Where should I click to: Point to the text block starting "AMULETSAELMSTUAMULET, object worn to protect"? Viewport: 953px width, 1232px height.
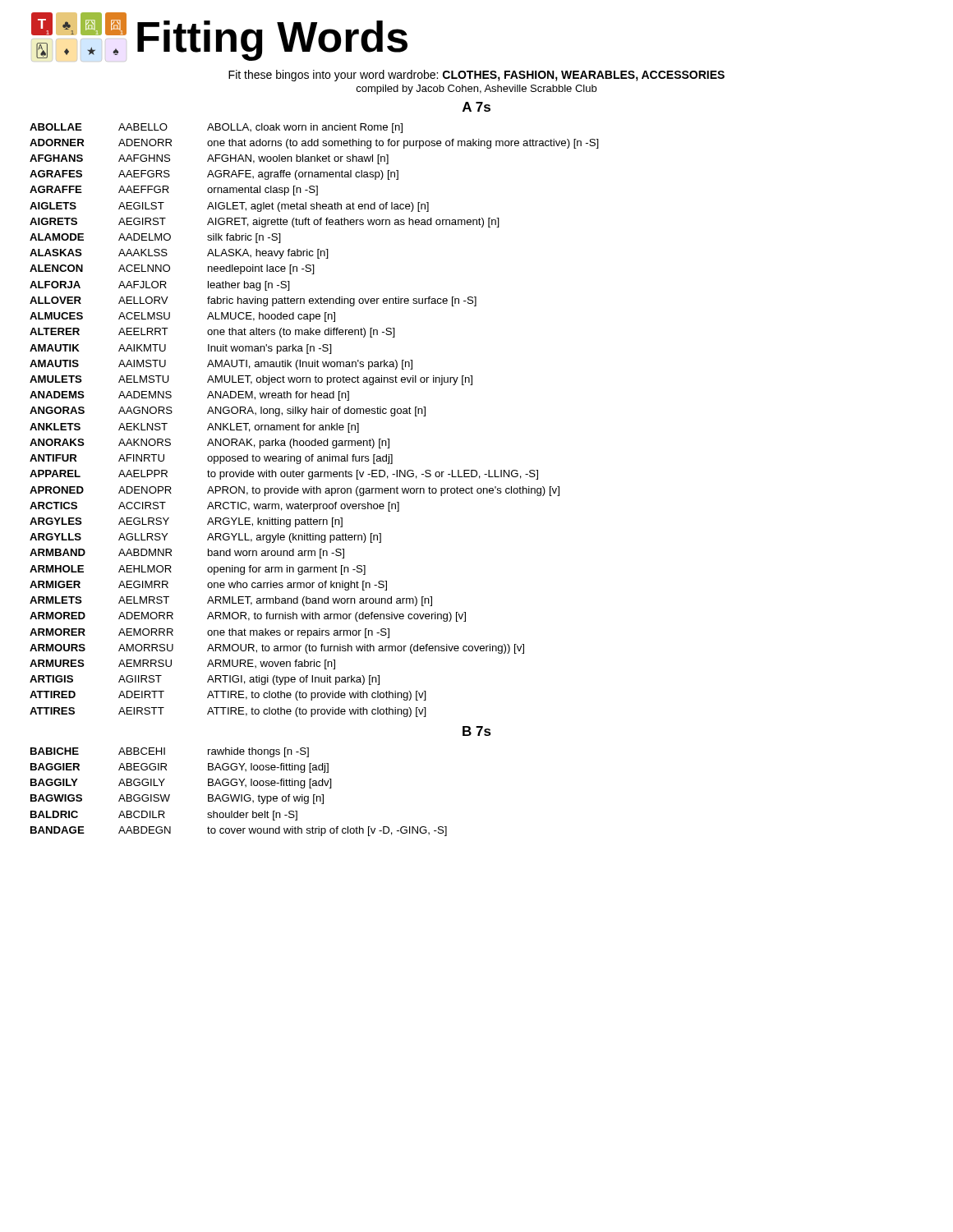coord(476,380)
